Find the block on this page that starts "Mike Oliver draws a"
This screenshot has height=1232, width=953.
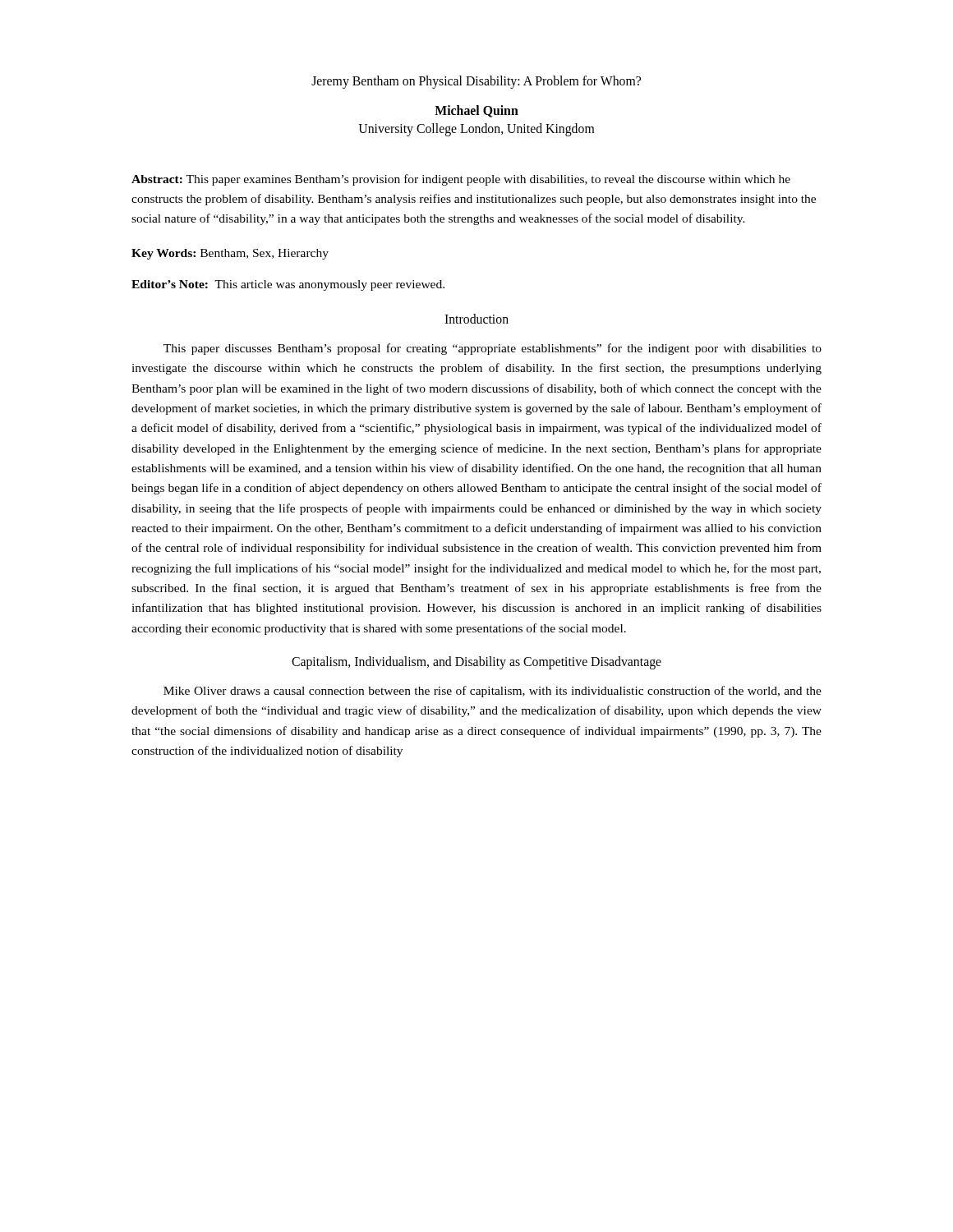pos(476,721)
